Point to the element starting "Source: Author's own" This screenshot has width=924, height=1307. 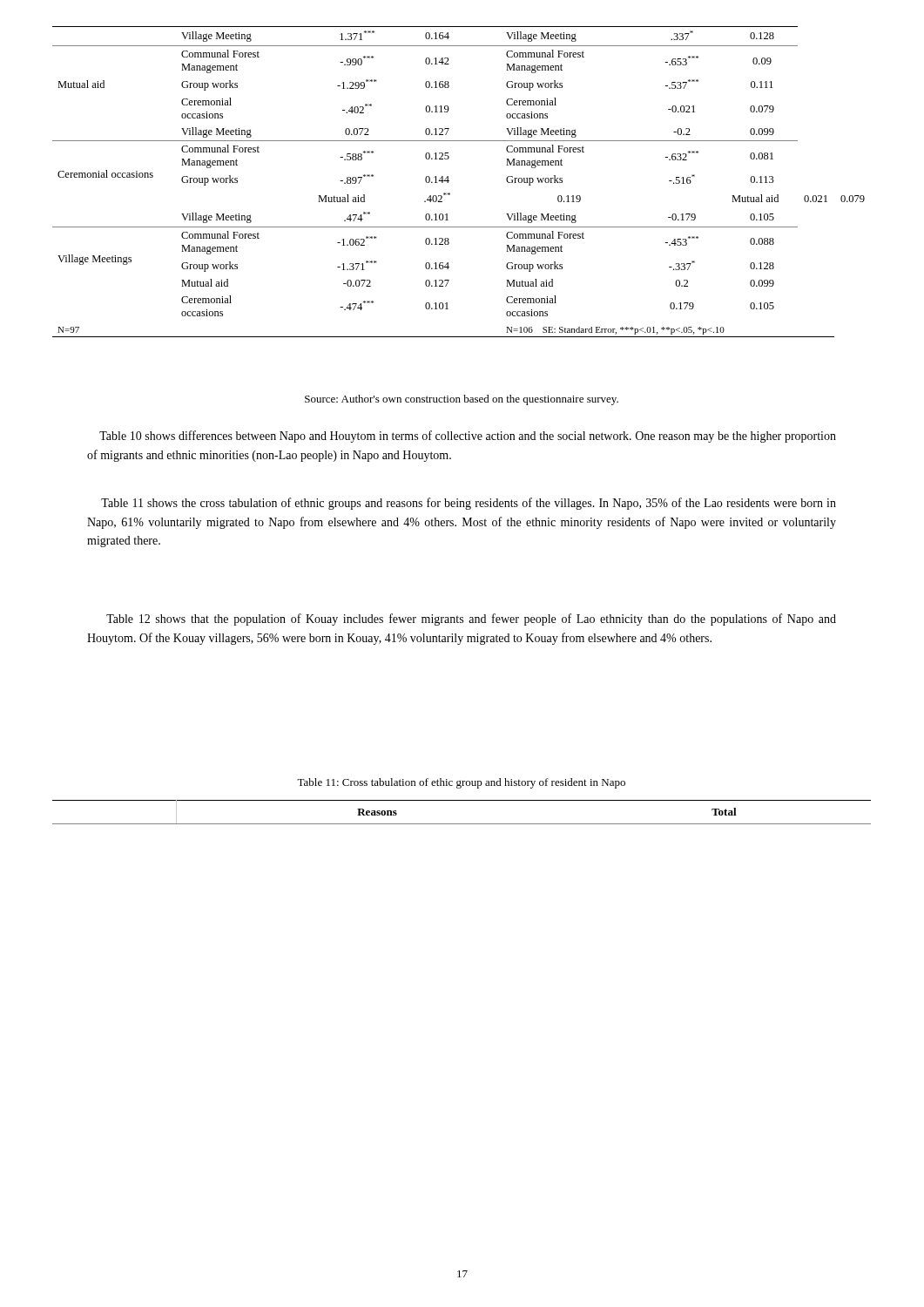[x=462, y=399]
